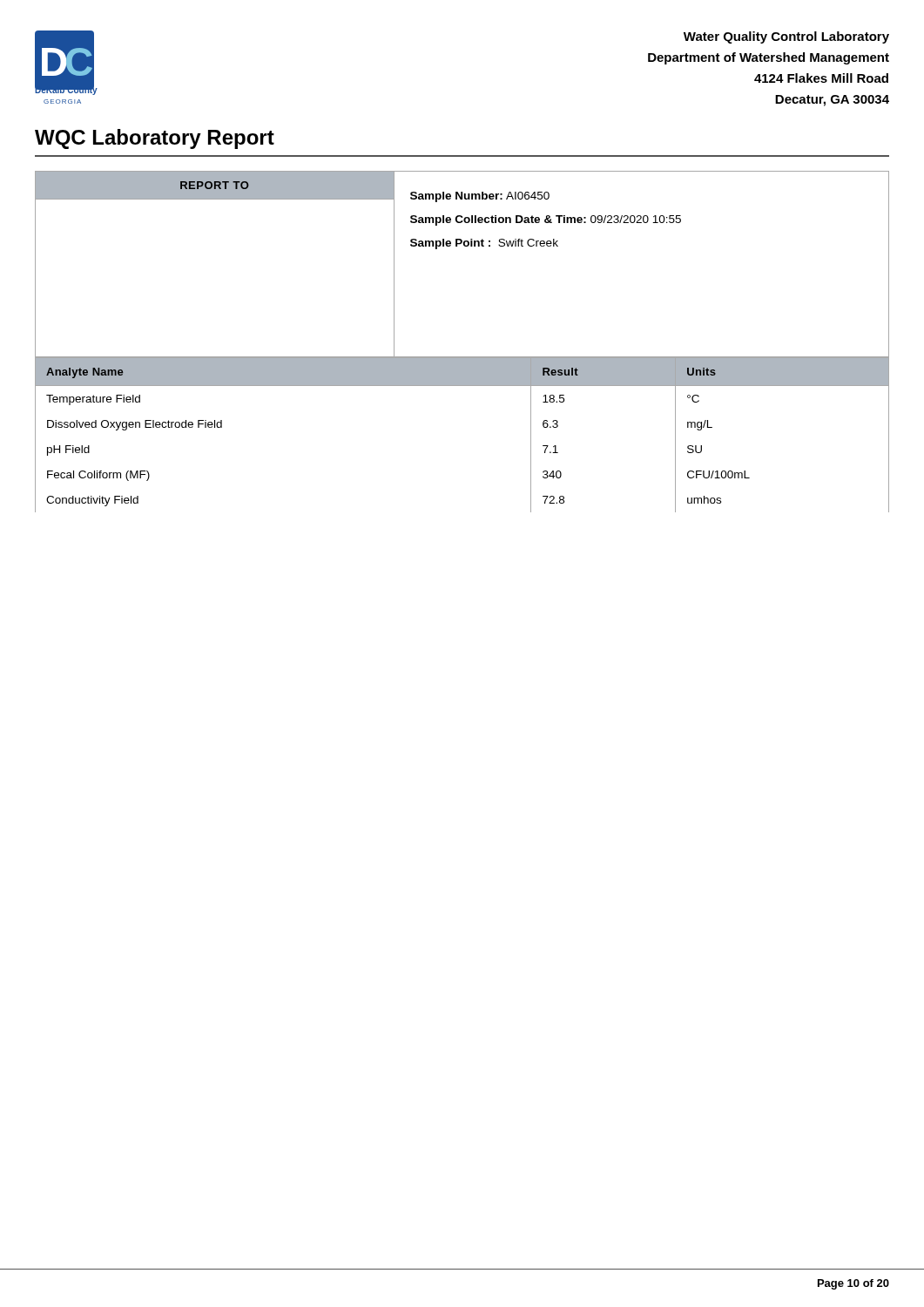Locate the block starting "WQC Laboratory Report"
Image resolution: width=924 pixels, height=1307 pixels.
coord(154,137)
